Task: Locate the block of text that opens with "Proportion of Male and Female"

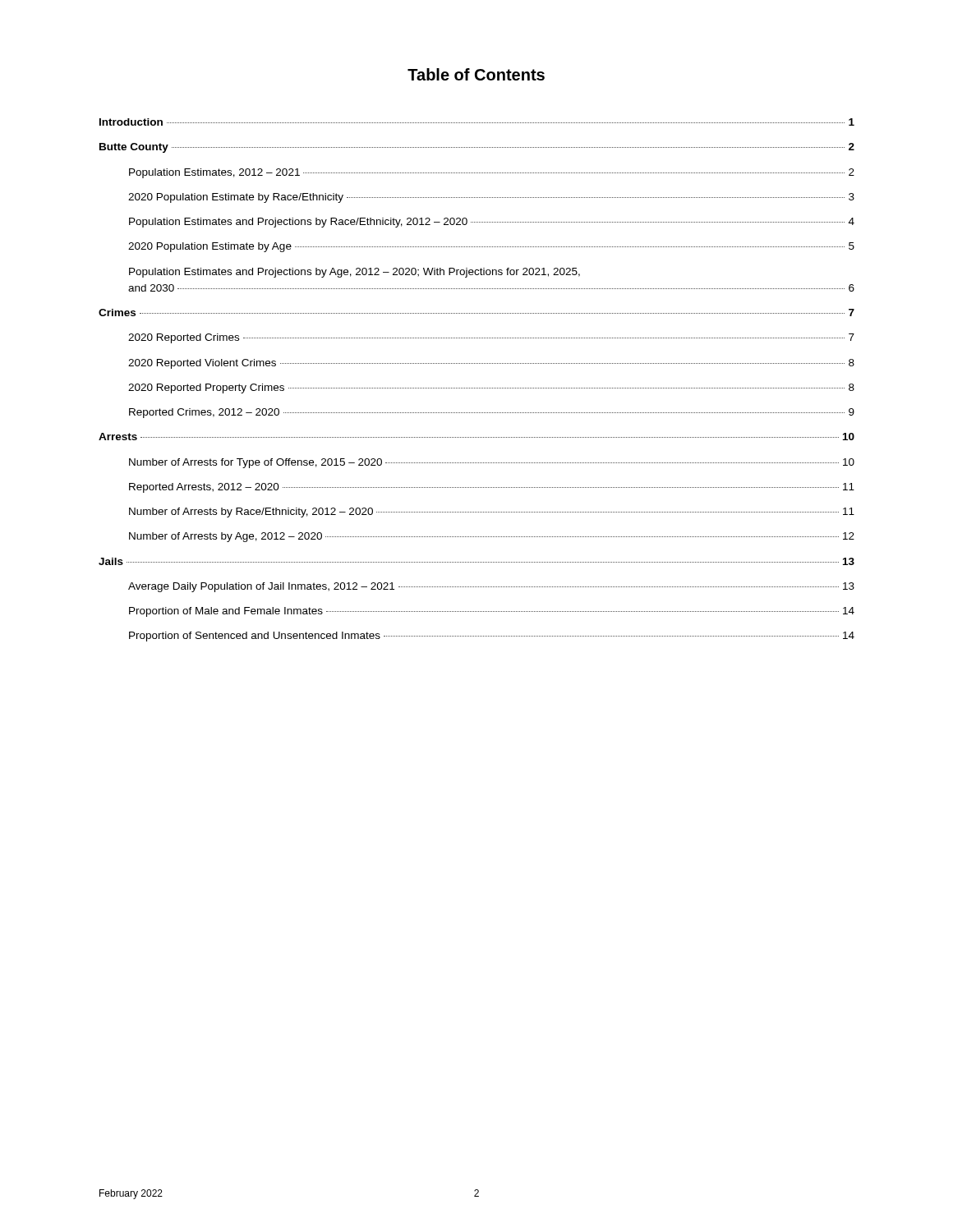Action: [491, 611]
